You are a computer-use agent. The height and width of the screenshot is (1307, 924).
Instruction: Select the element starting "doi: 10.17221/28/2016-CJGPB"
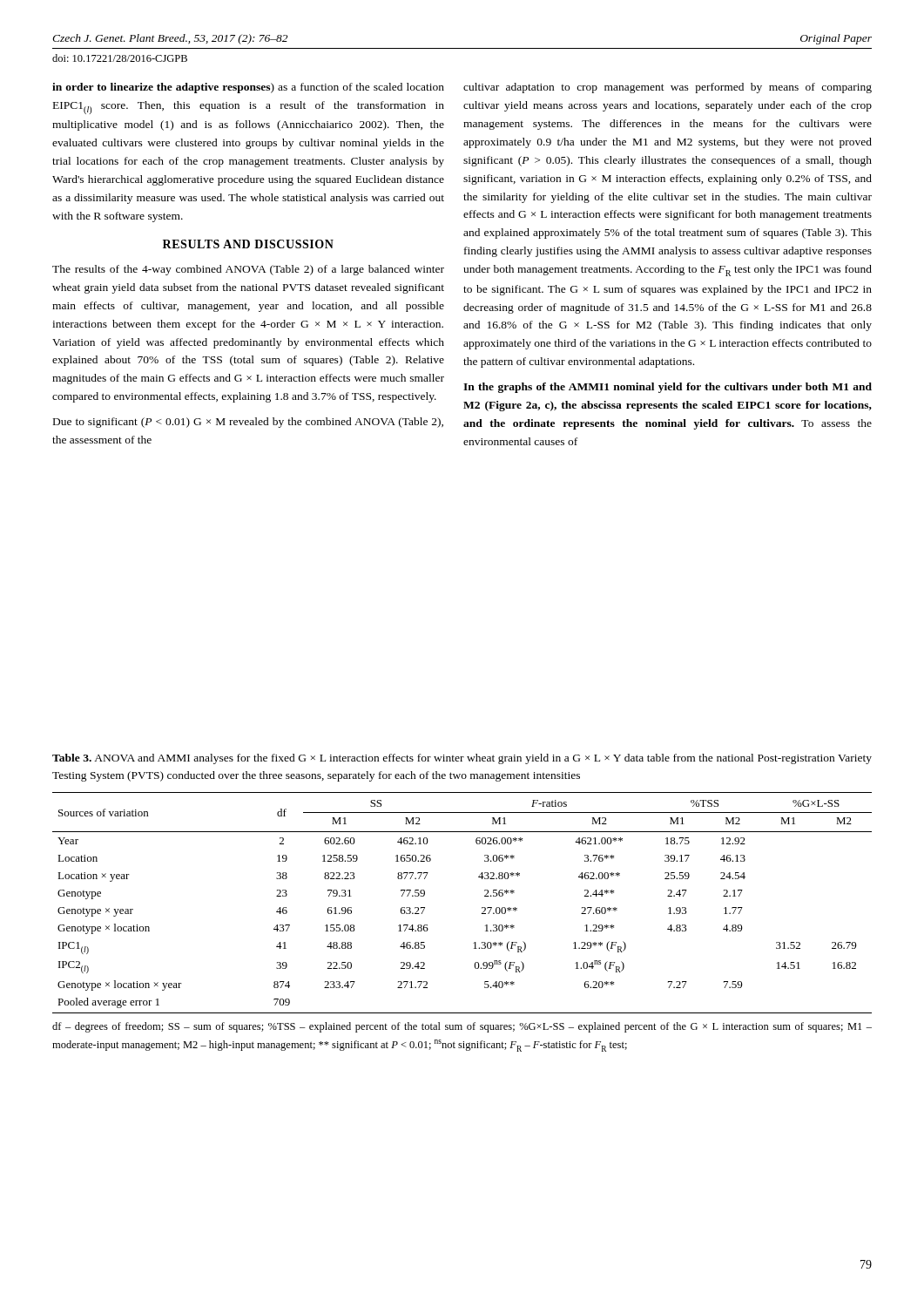[x=120, y=58]
